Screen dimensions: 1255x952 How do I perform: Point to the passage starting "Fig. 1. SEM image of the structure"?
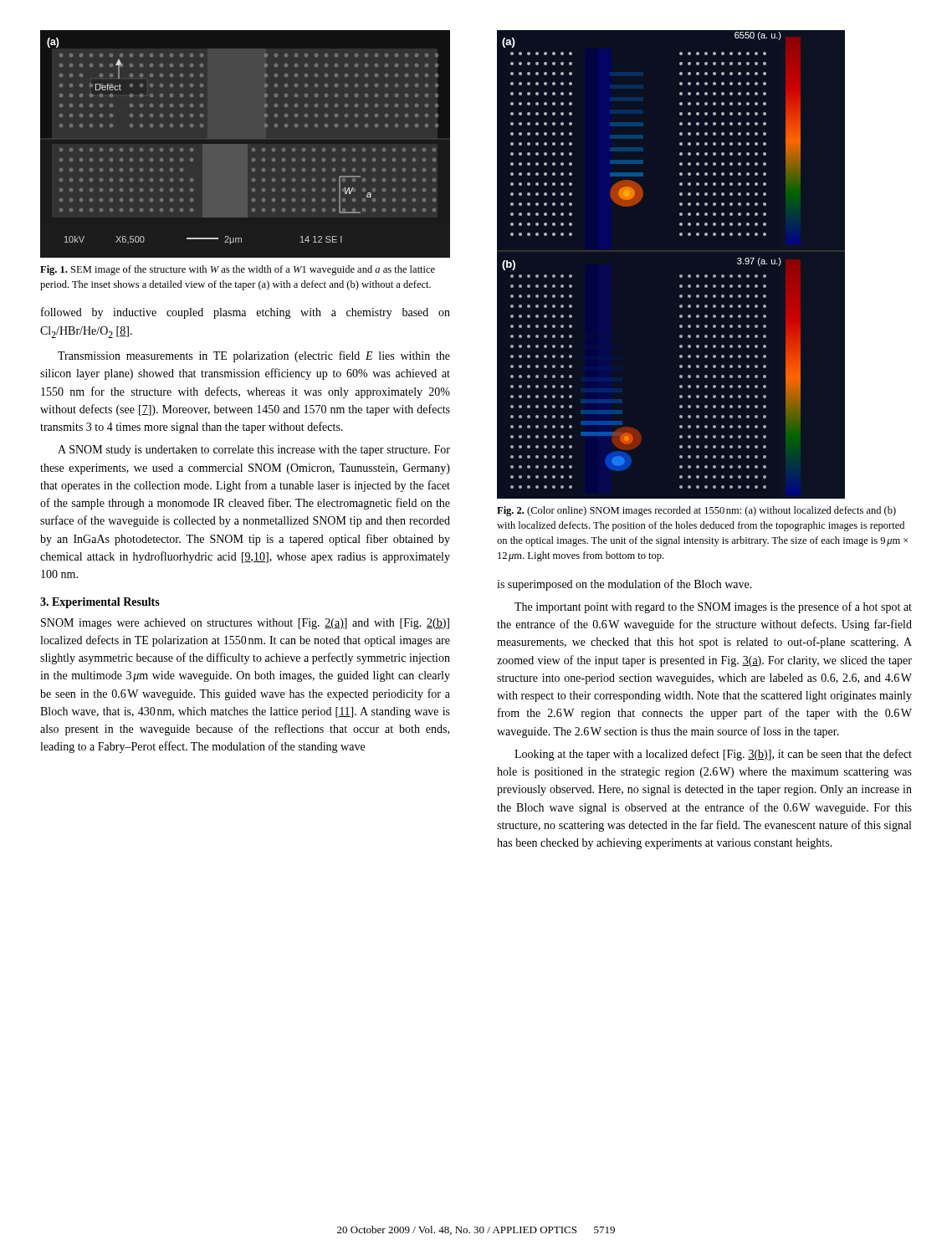[x=238, y=277]
